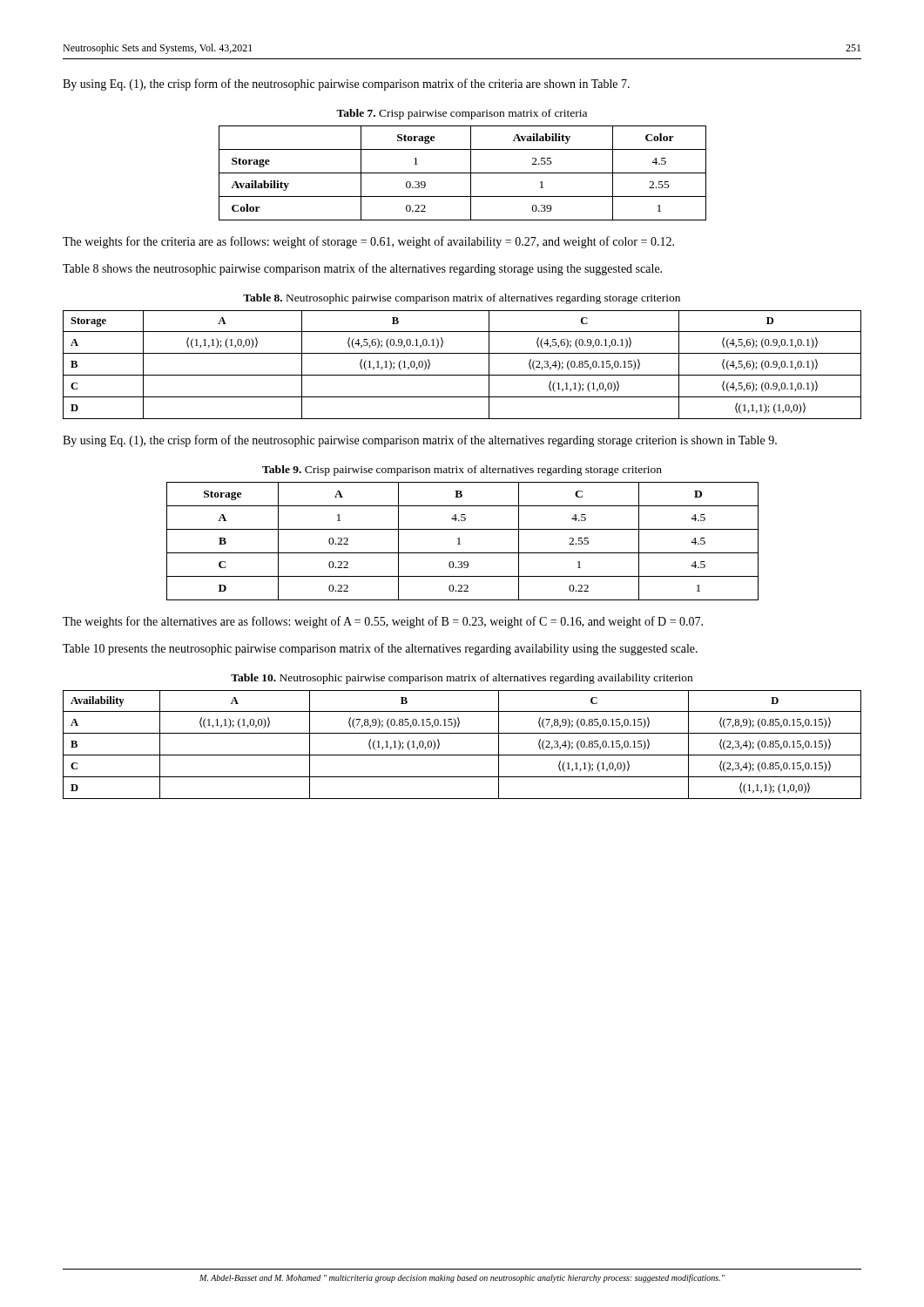Select the block starting "Table 8. Neutrosophic pairwise"

pyautogui.click(x=462, y=298)
